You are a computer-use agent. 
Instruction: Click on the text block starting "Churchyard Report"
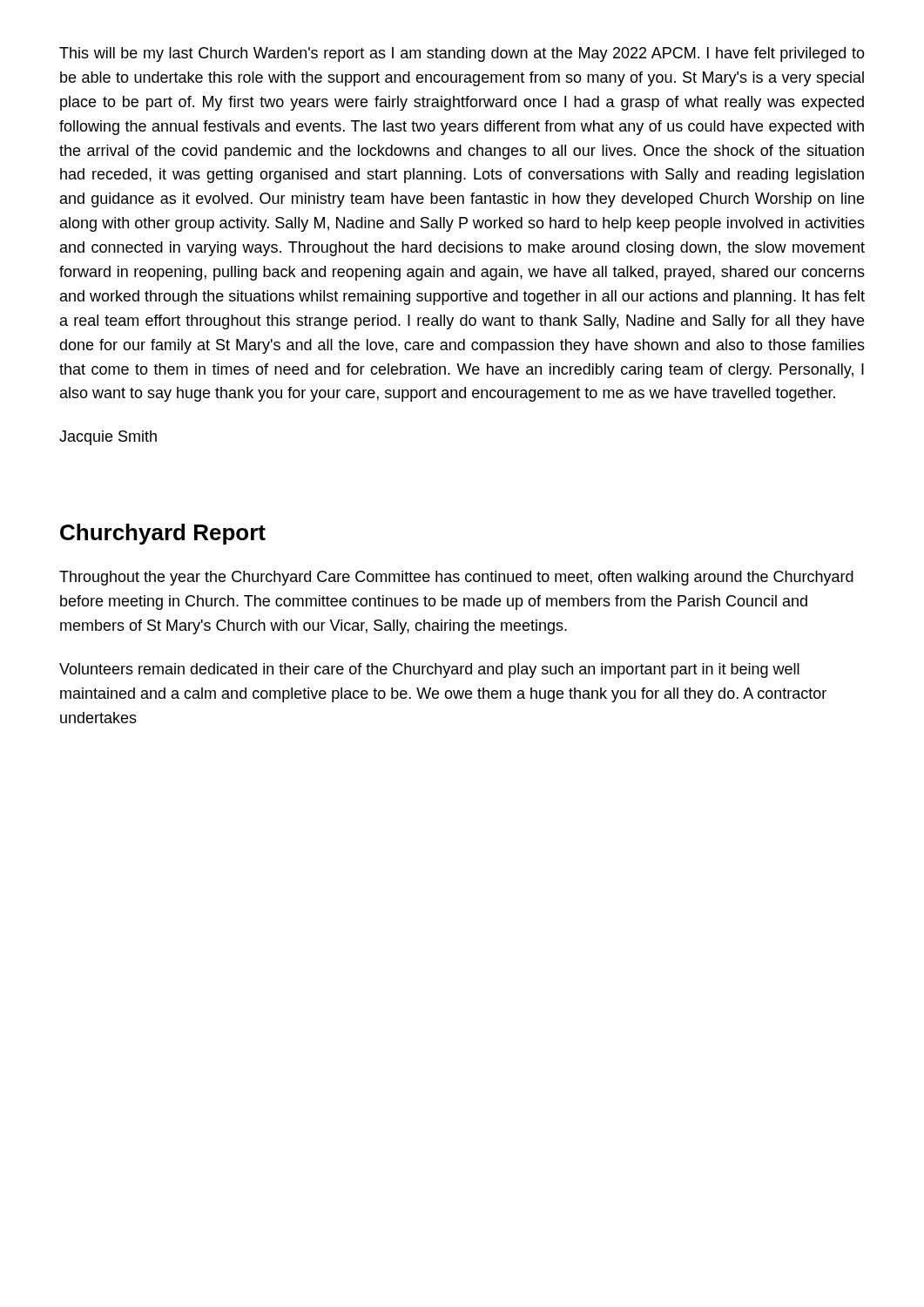162,533
